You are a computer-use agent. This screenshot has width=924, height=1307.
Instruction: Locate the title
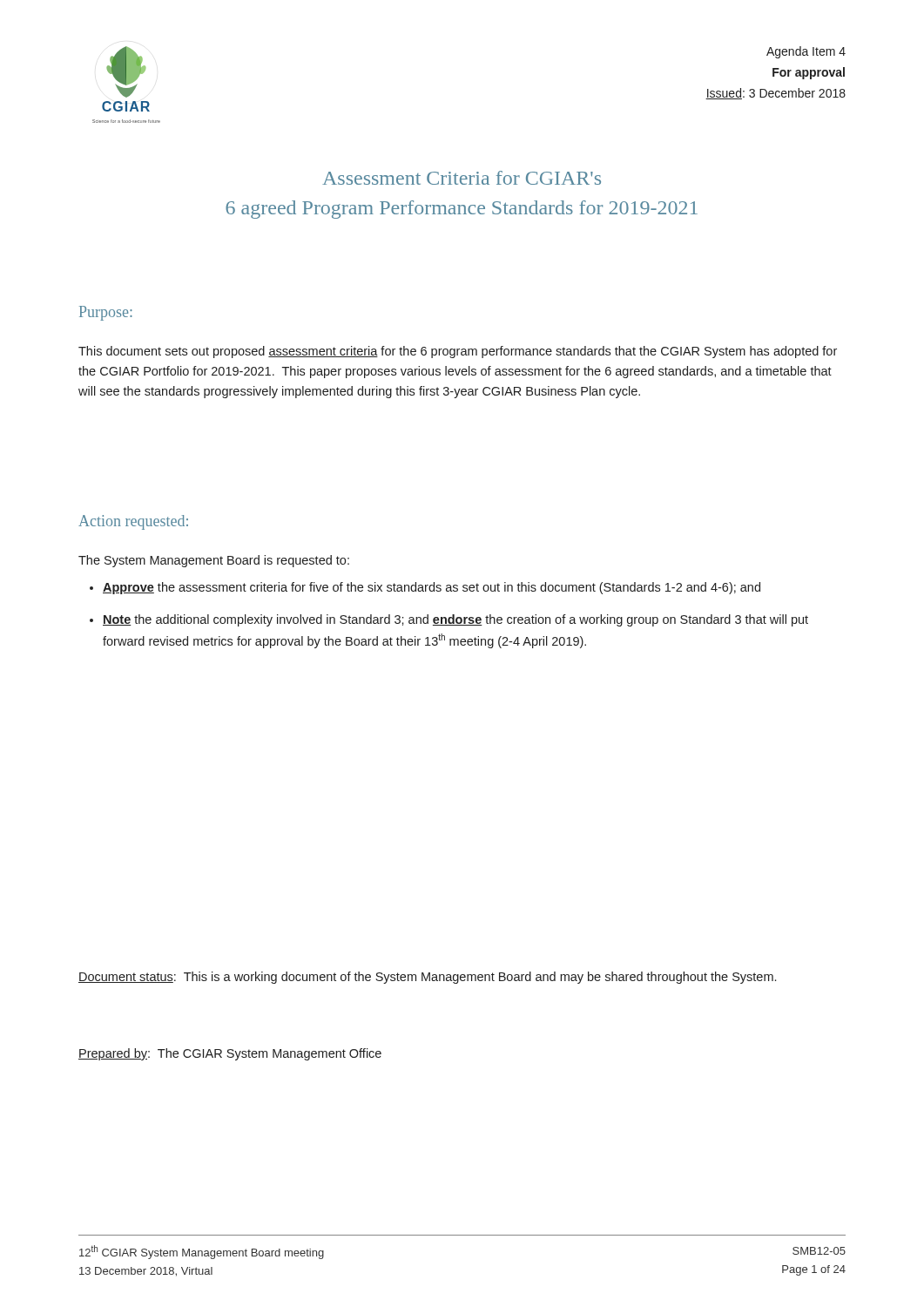462,193
